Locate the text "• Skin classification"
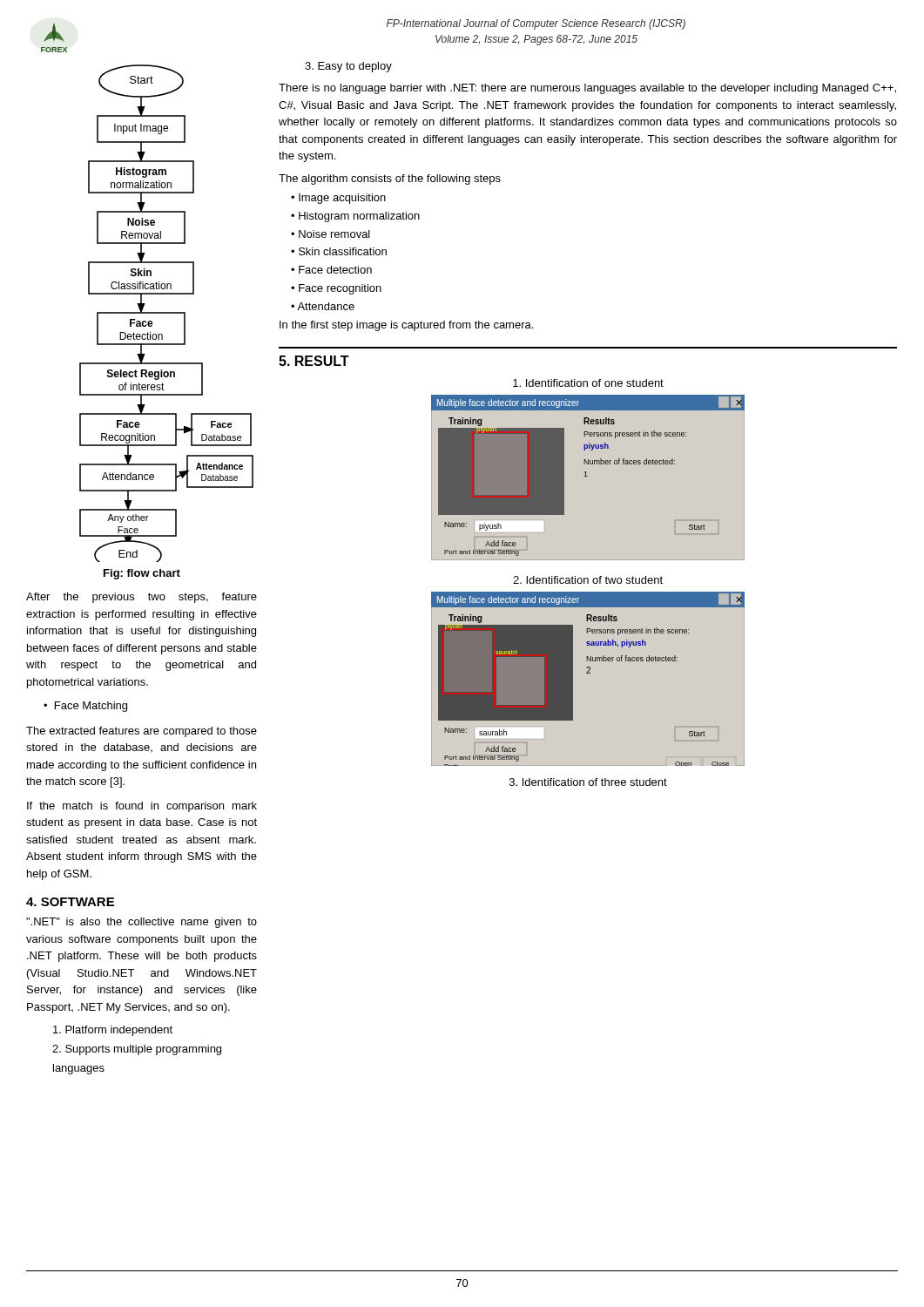The height and width of the screenshot is (1307, 924). (x=339, y=252)
